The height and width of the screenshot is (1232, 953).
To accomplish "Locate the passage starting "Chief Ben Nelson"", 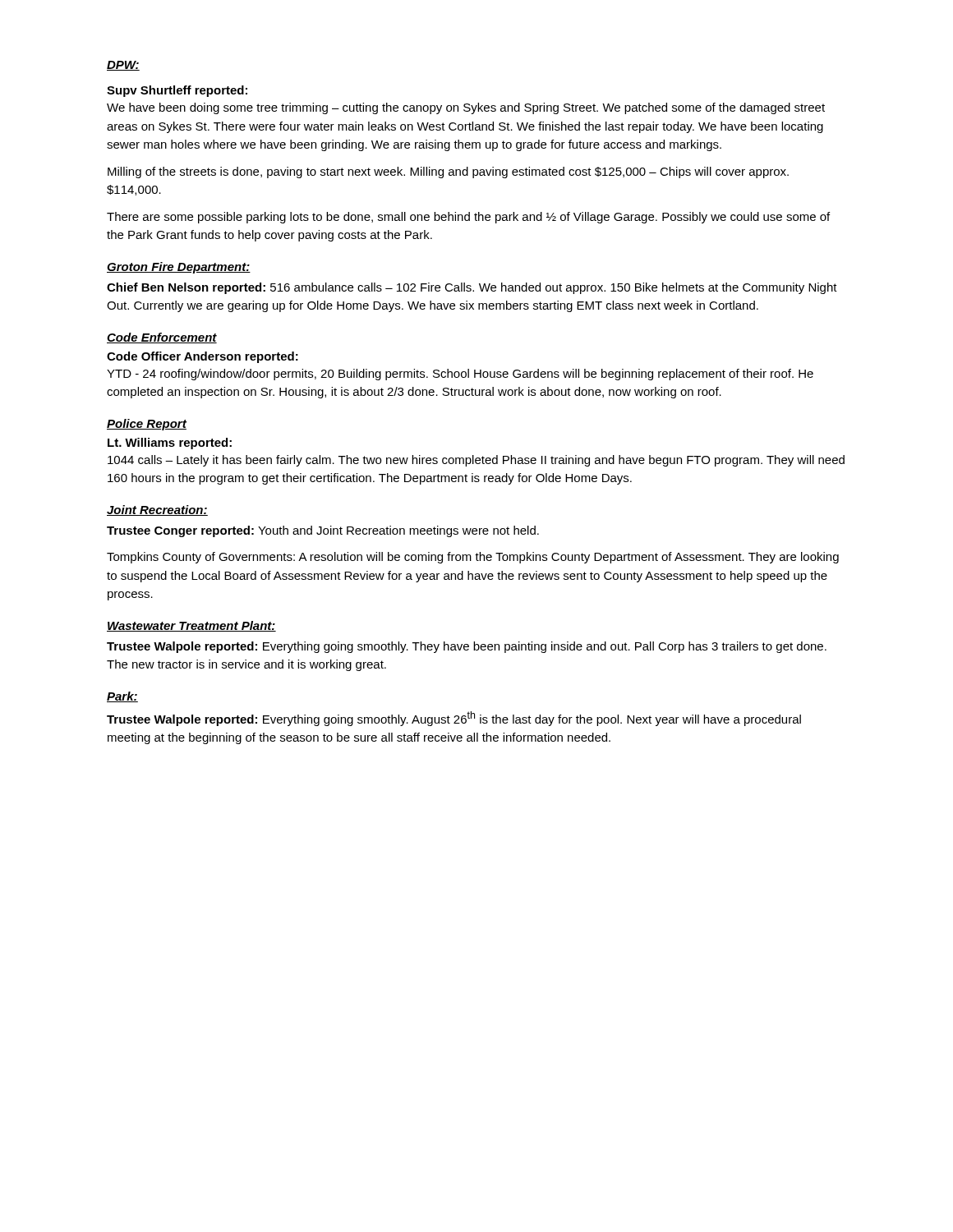I will [x=472, y=296].
